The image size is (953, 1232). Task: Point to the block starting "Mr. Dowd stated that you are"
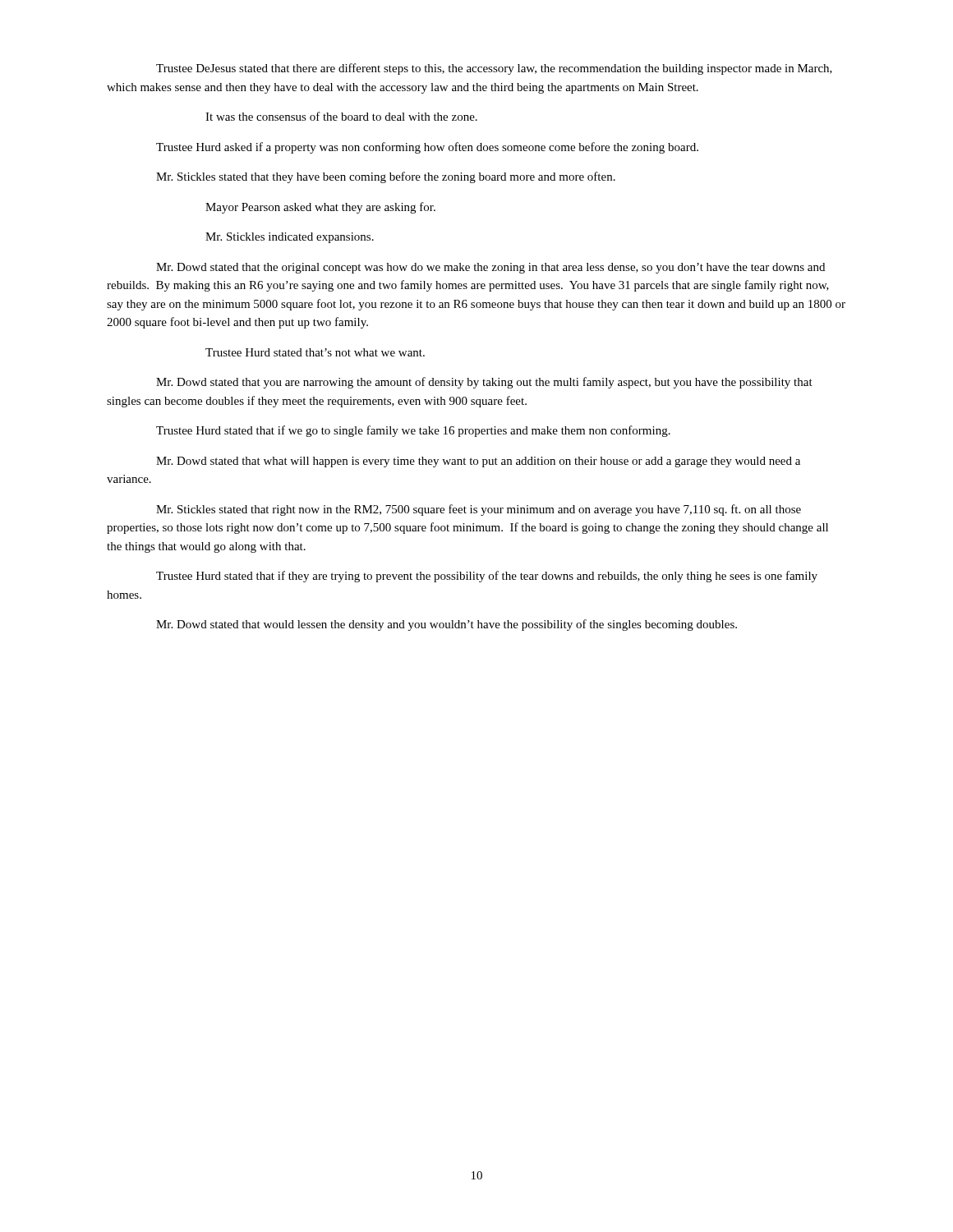click(476, 391)
